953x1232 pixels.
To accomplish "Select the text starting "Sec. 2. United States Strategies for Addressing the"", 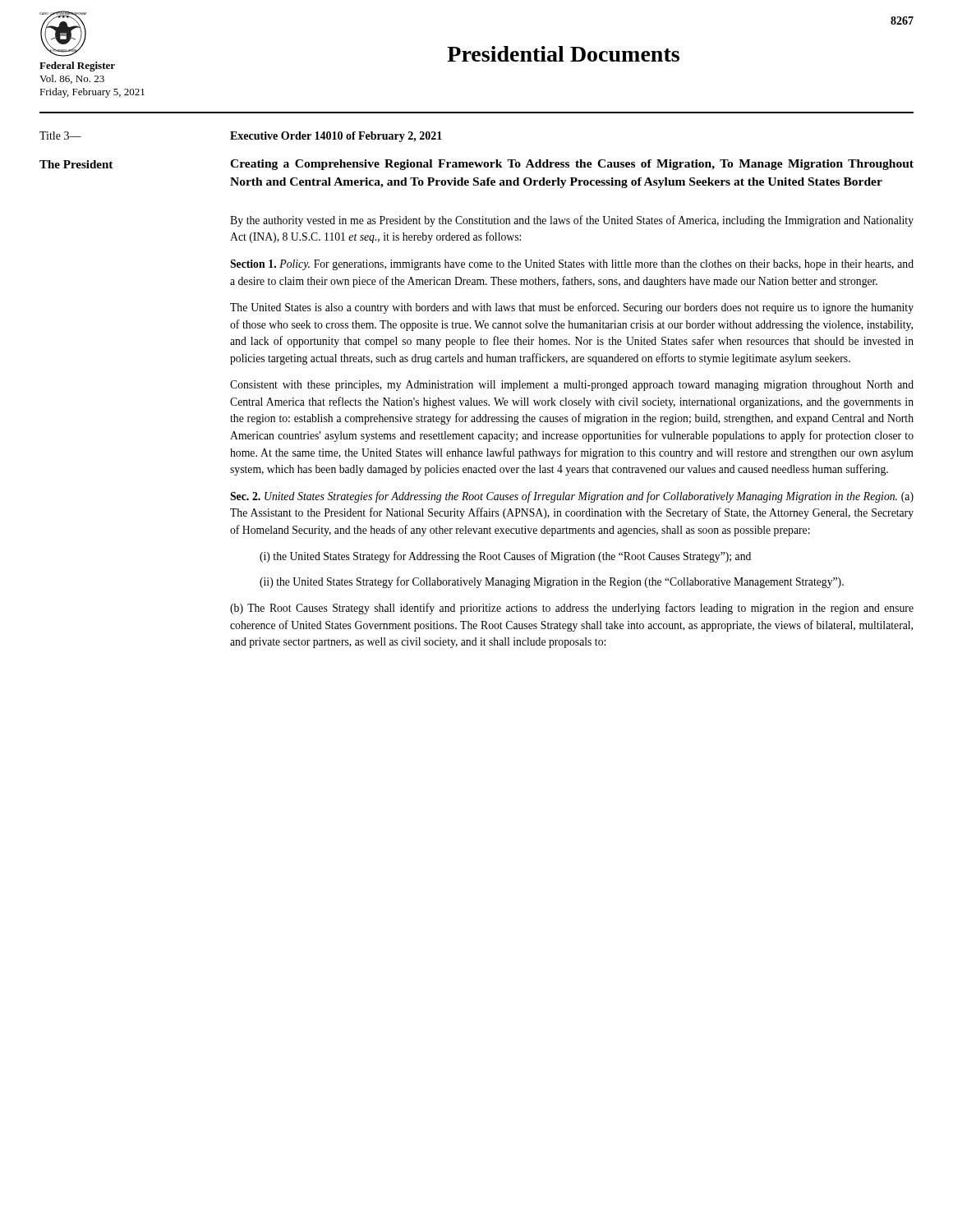I will (x=572, y=513).
